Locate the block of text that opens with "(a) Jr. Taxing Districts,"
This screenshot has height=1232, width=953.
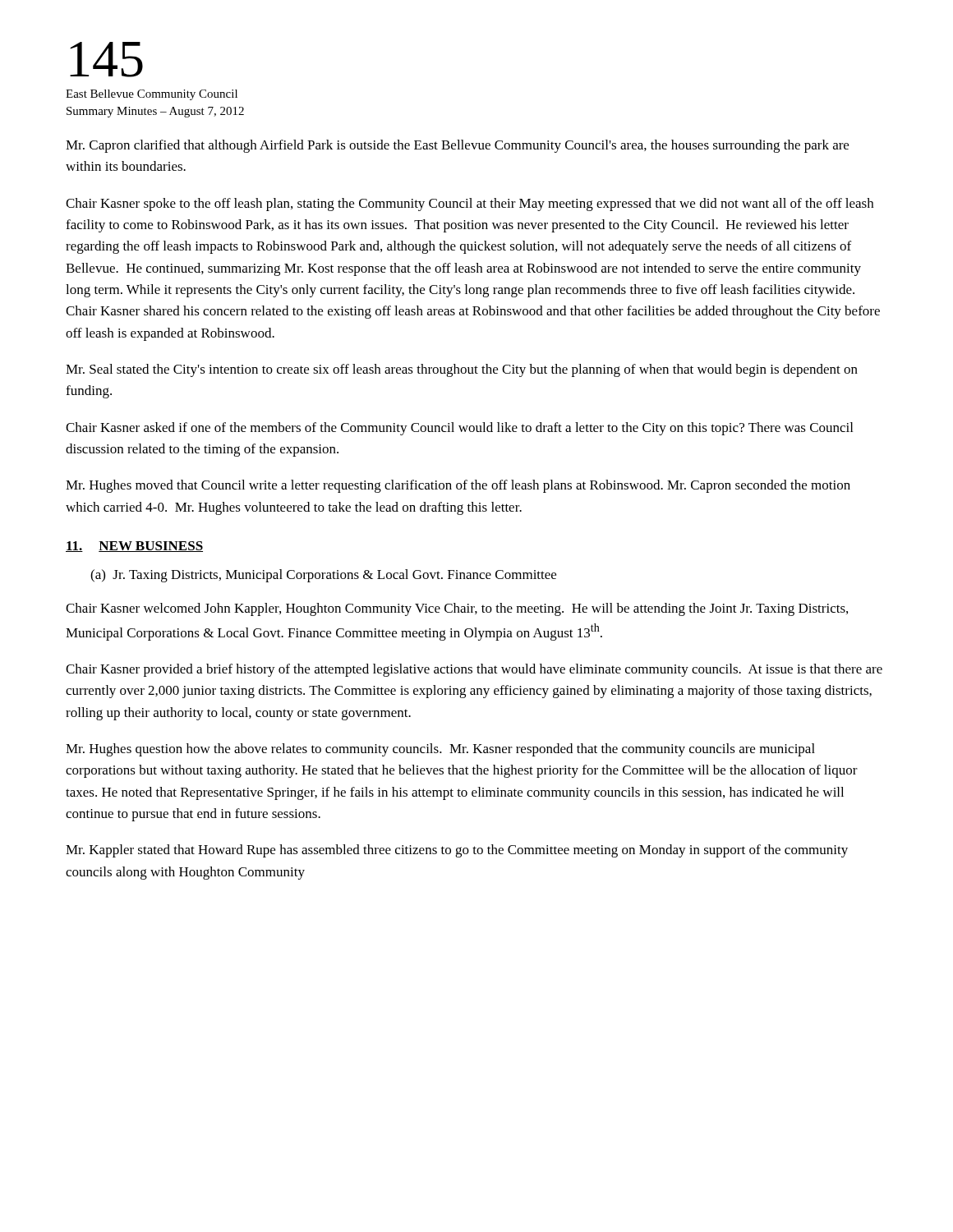[x=324, y=575]
